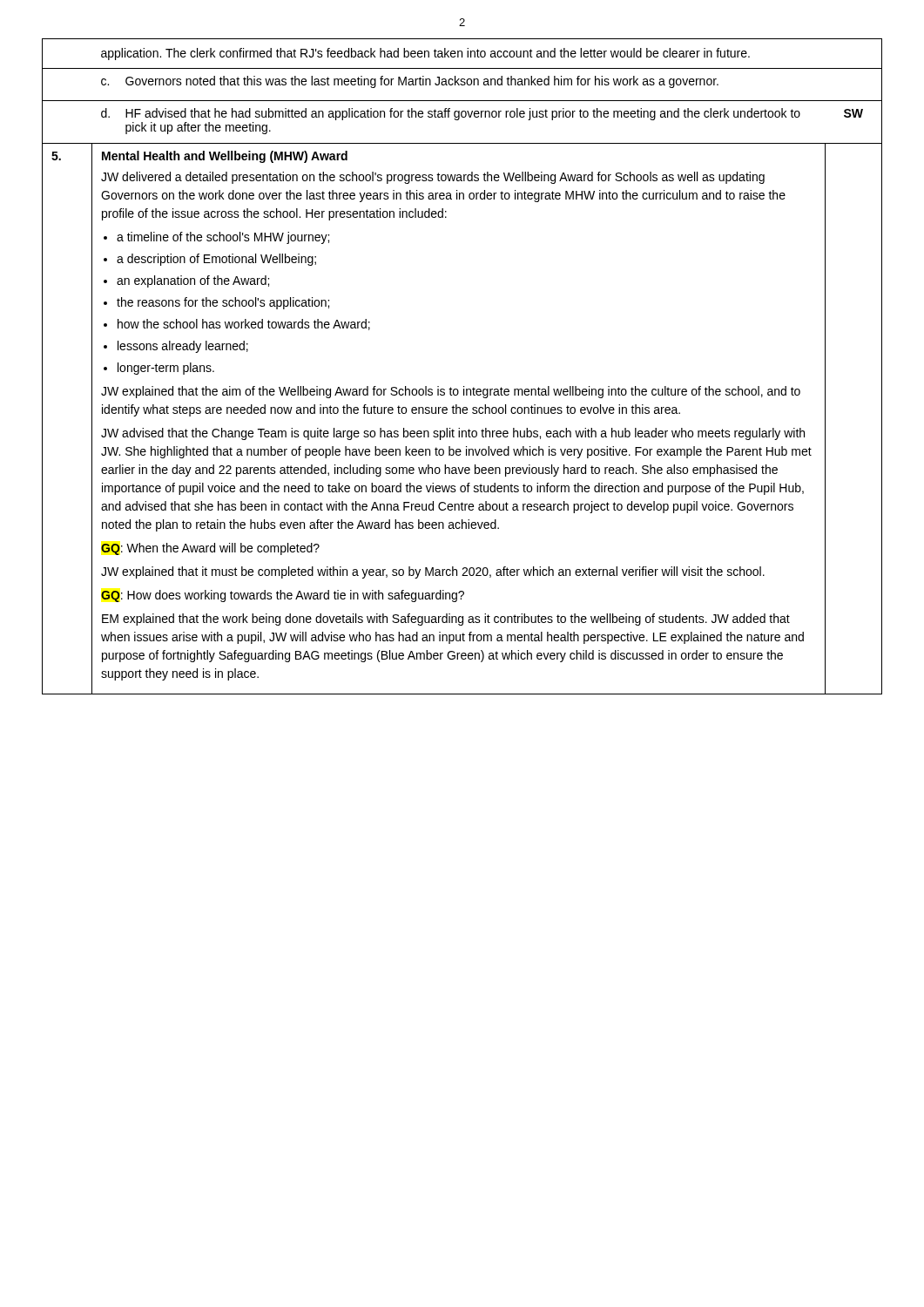This screenshot has height=1307, width=924.
Task: Click on the block starting "a timeline of the school's MHW journey;"
Action: (224, 237)
